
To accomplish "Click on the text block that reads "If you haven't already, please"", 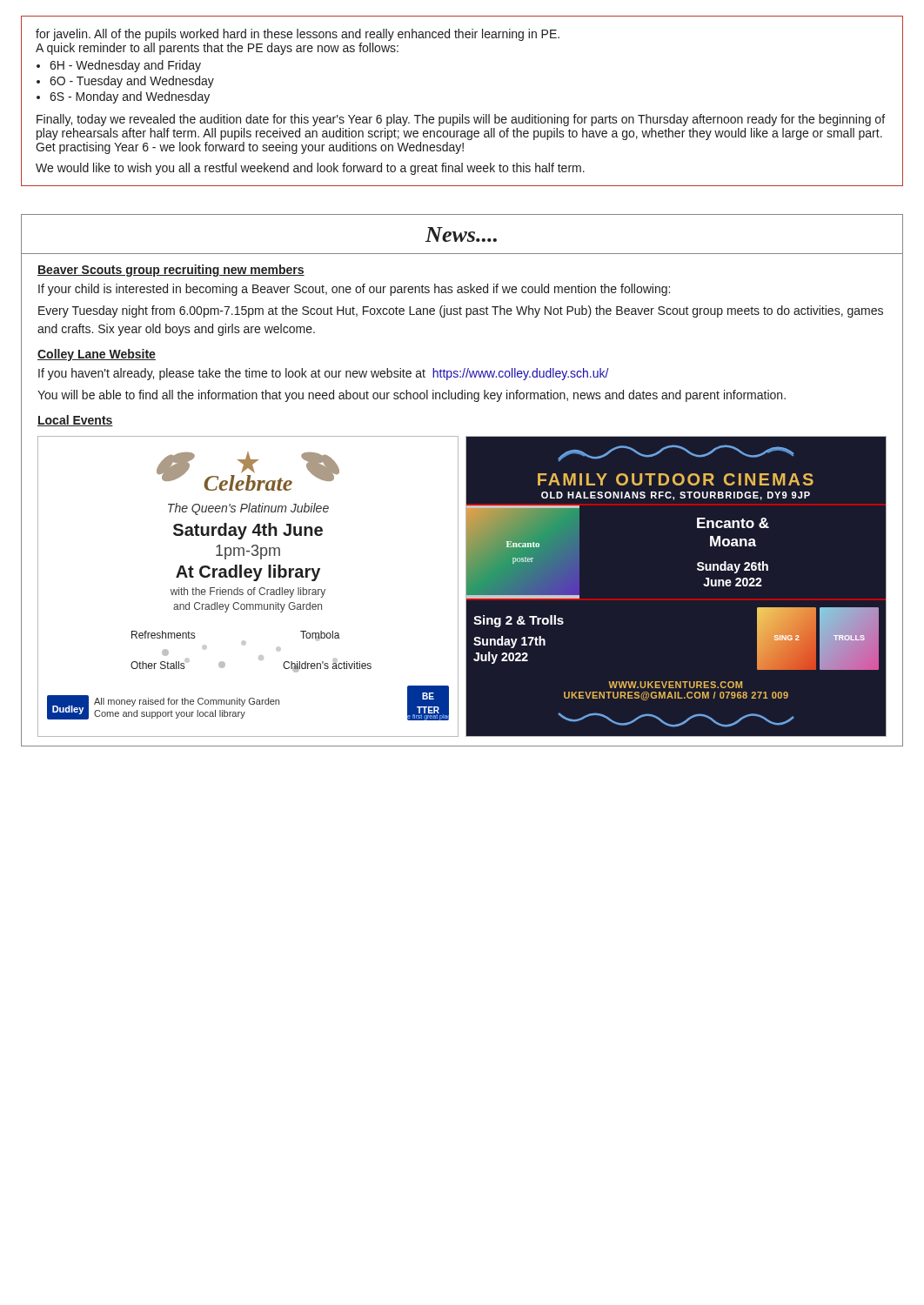I will pos(462,385).
